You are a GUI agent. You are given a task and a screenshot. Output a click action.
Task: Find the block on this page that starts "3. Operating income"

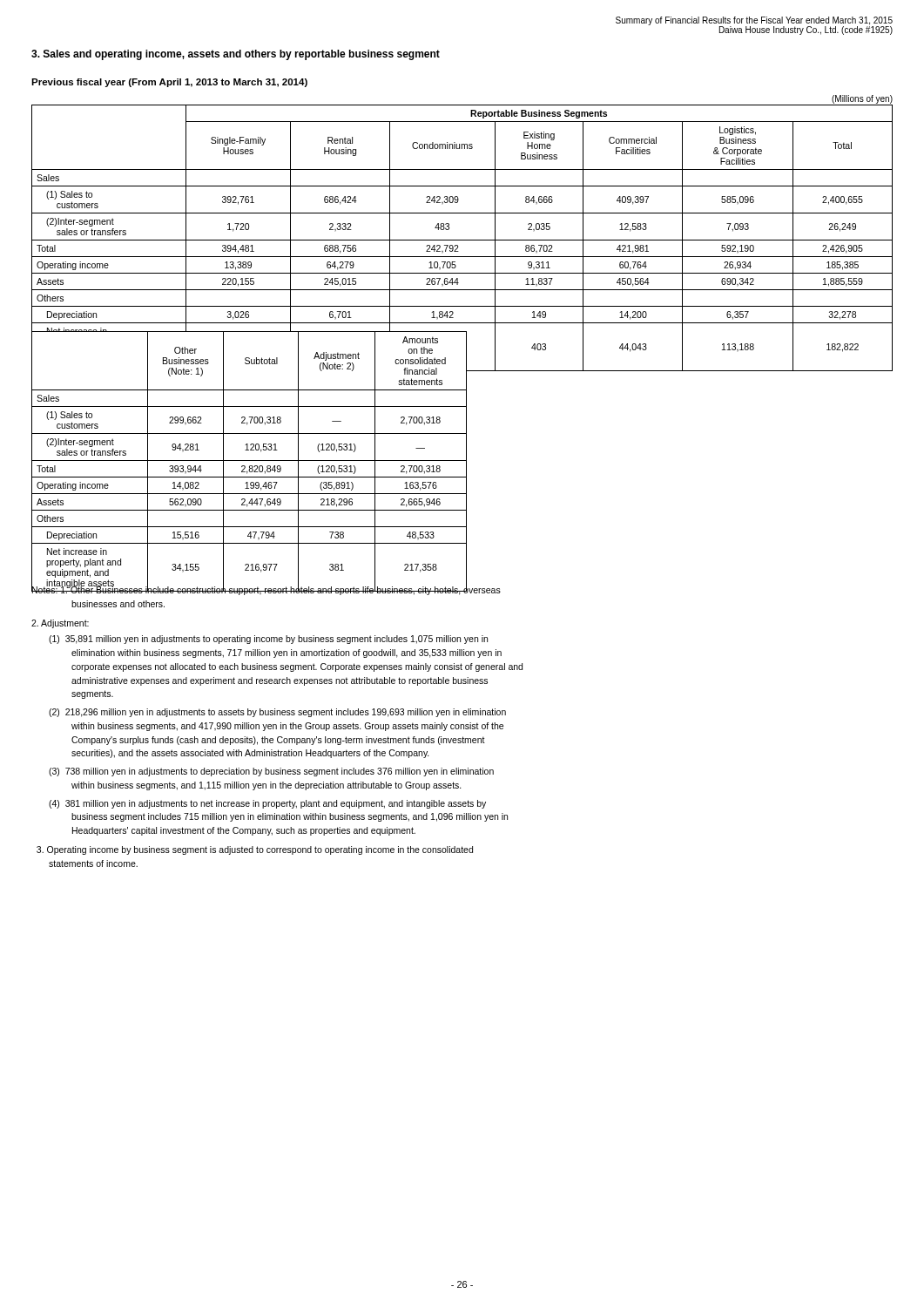click(x=252, y=856)
